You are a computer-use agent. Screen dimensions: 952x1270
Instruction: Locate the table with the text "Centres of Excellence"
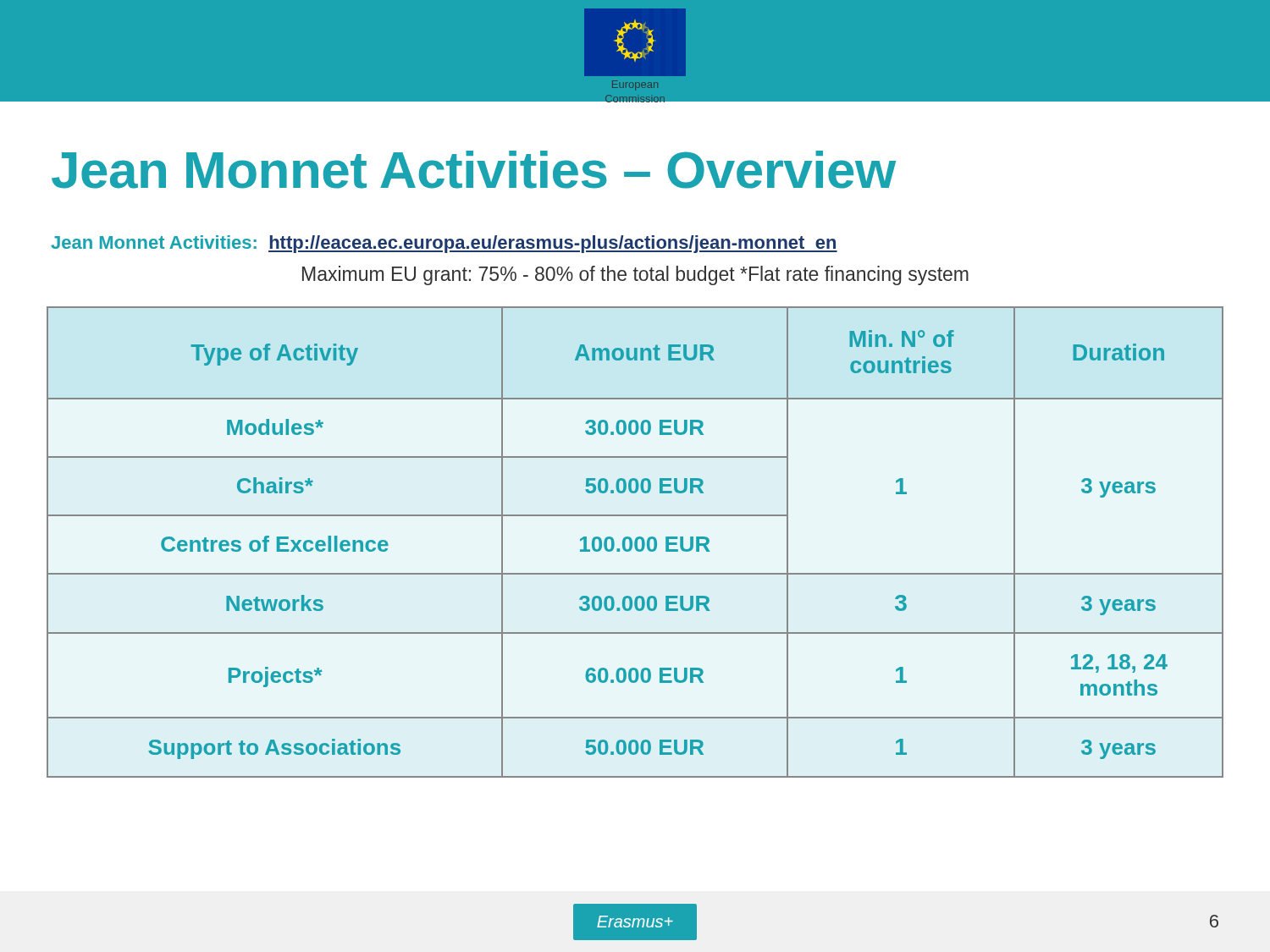pyautogui.click(x=635, y=542)
